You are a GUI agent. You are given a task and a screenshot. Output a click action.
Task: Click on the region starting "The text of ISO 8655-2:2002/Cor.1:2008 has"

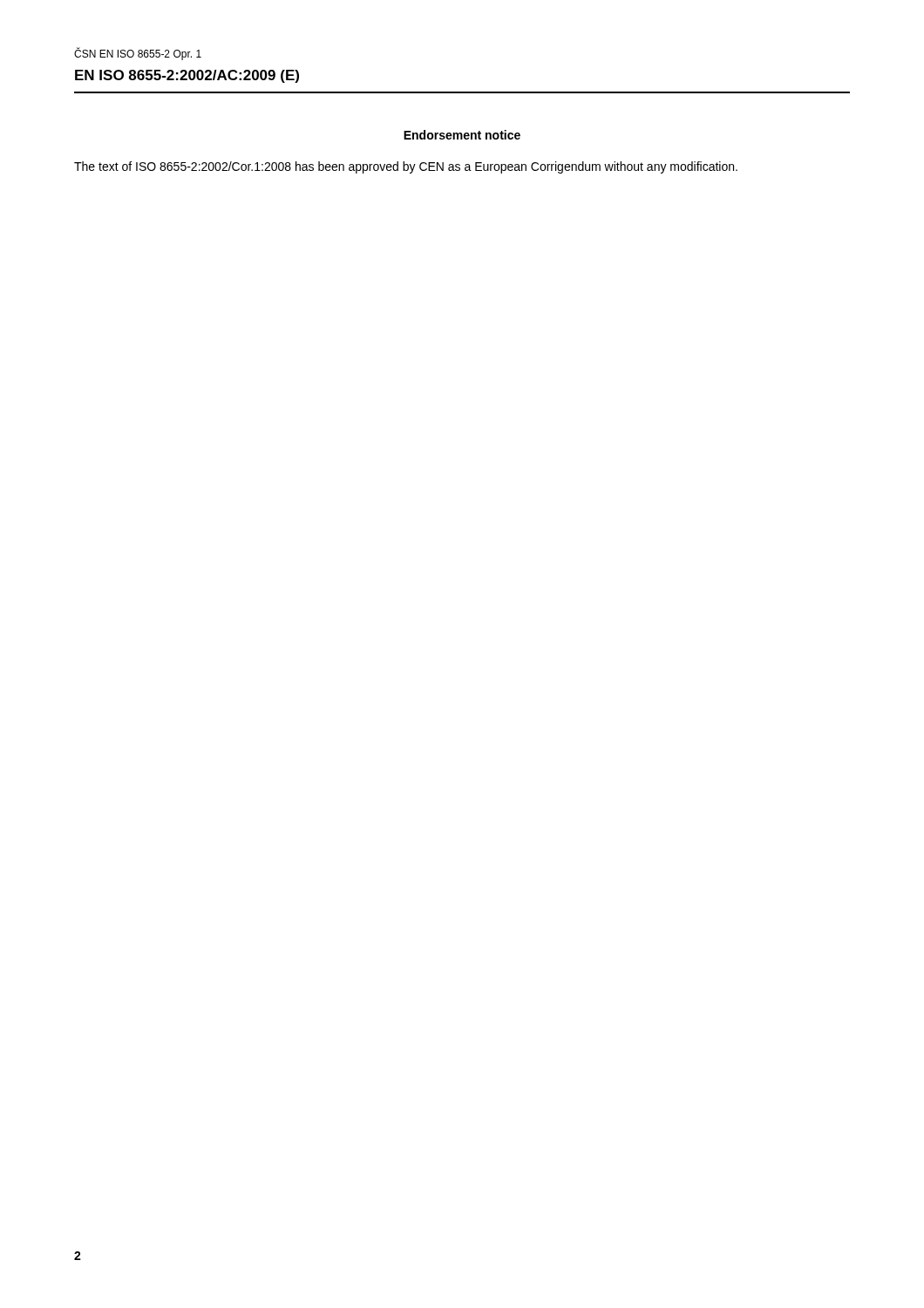406,167
